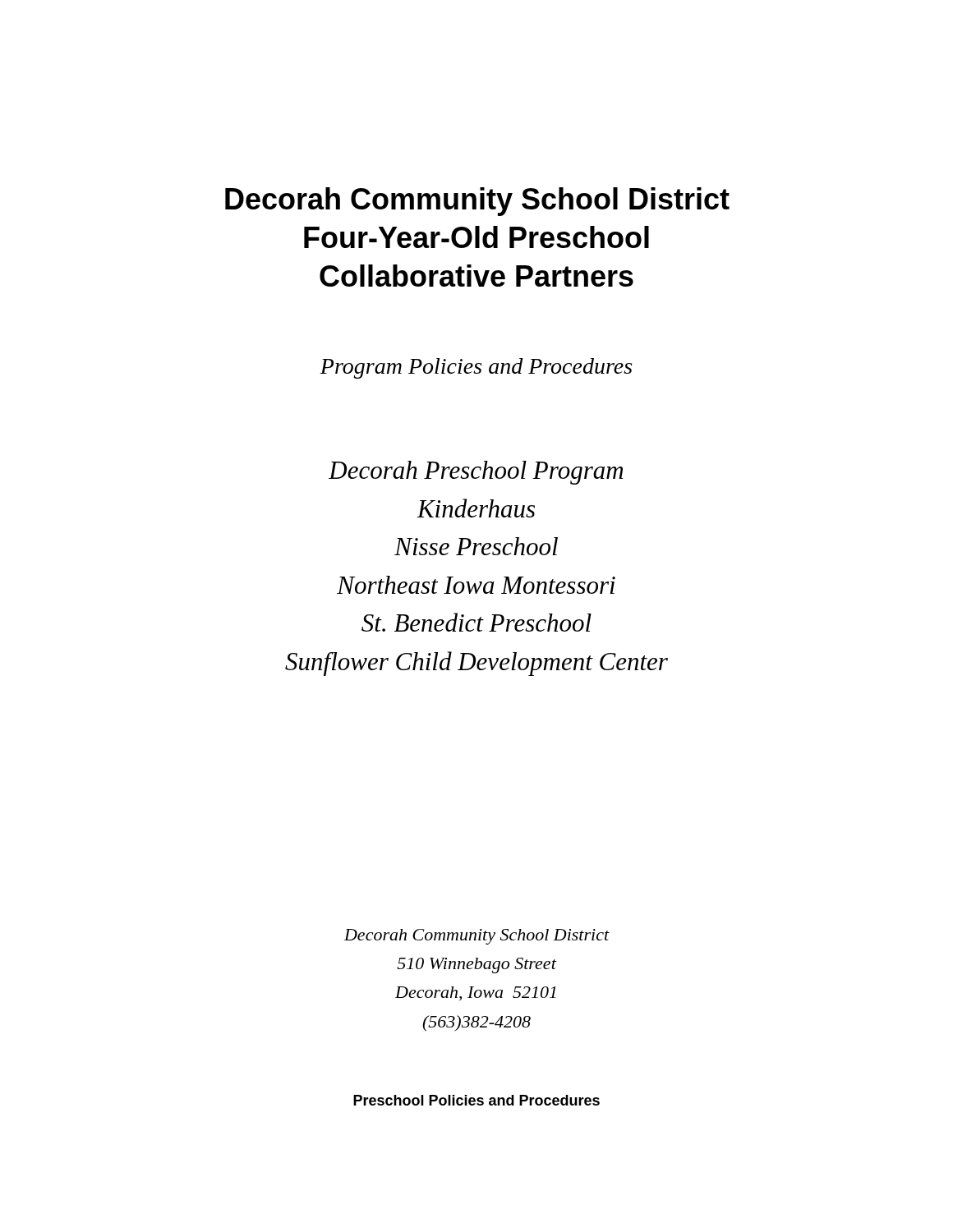Find the text starting "Preschool Policies and Procedures"
This screenshot has width=953, height=1232.
click(x=476, y=1101)
